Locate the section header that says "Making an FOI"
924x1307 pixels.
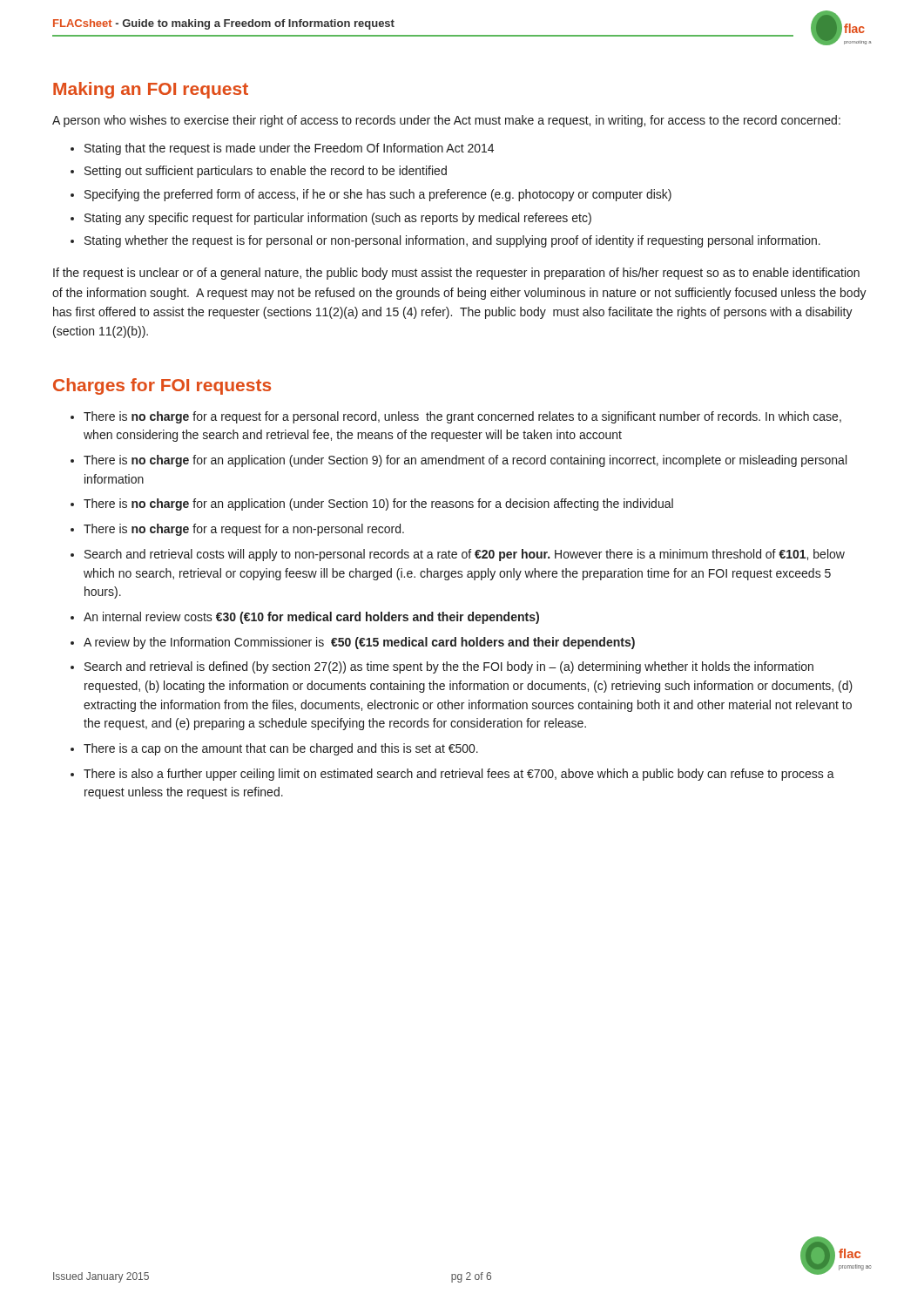pos(150,88)
